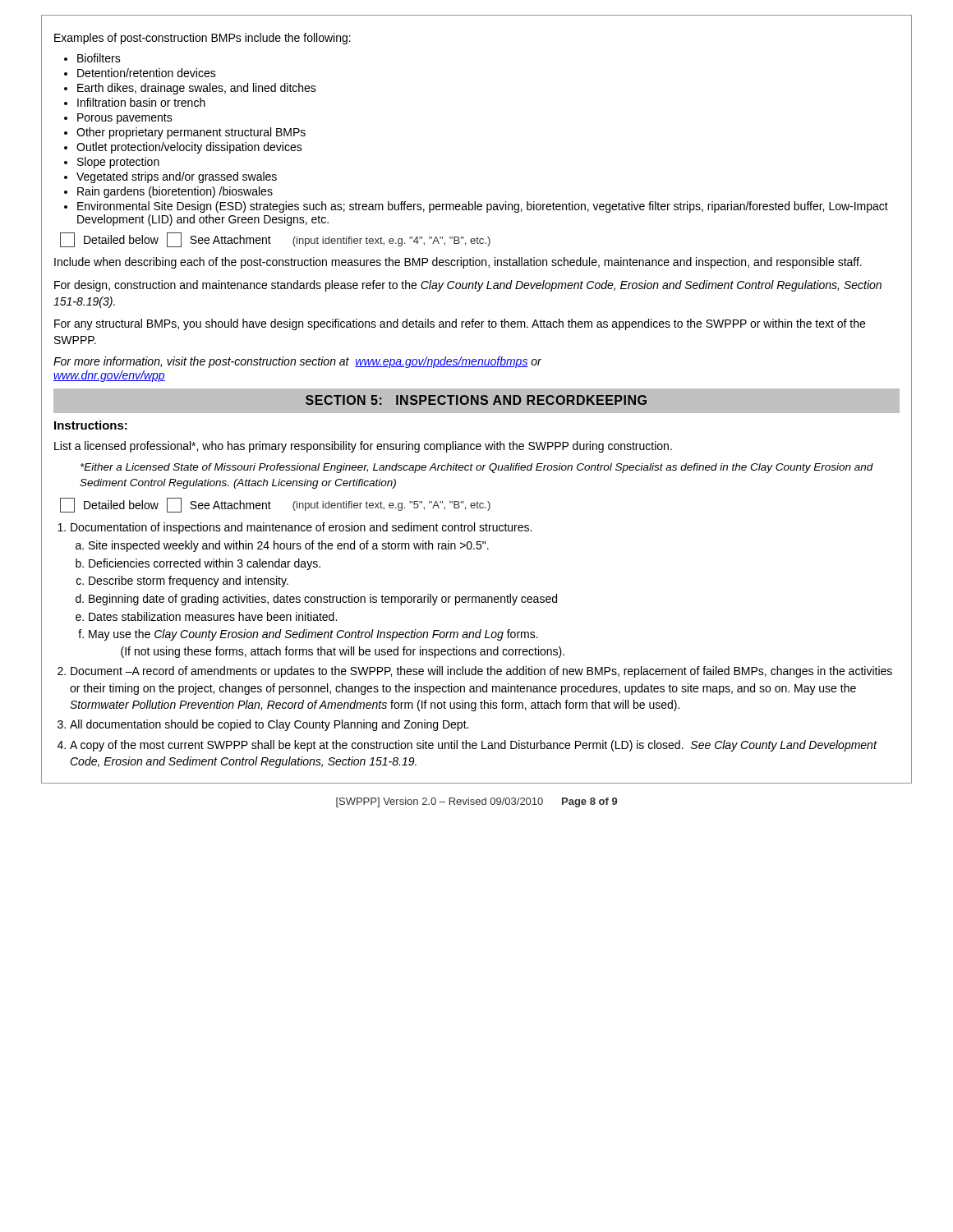Point to the block beginning "Include when describing each of the post-construction"
This screenshot has width=953, height=1232.
coord(458,262)
